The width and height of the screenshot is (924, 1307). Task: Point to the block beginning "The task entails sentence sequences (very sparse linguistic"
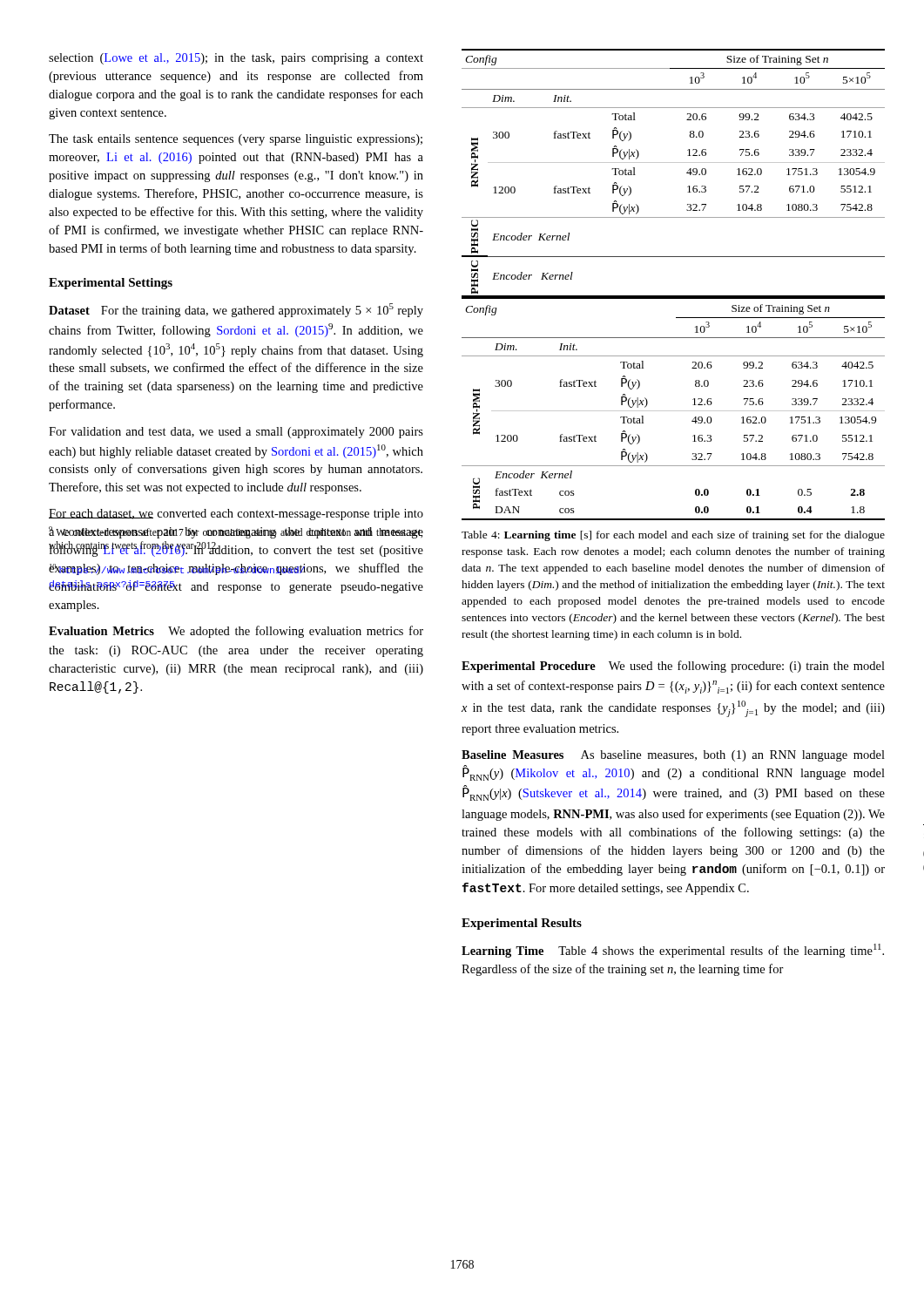pyautogui.click(x=236, y=194)
